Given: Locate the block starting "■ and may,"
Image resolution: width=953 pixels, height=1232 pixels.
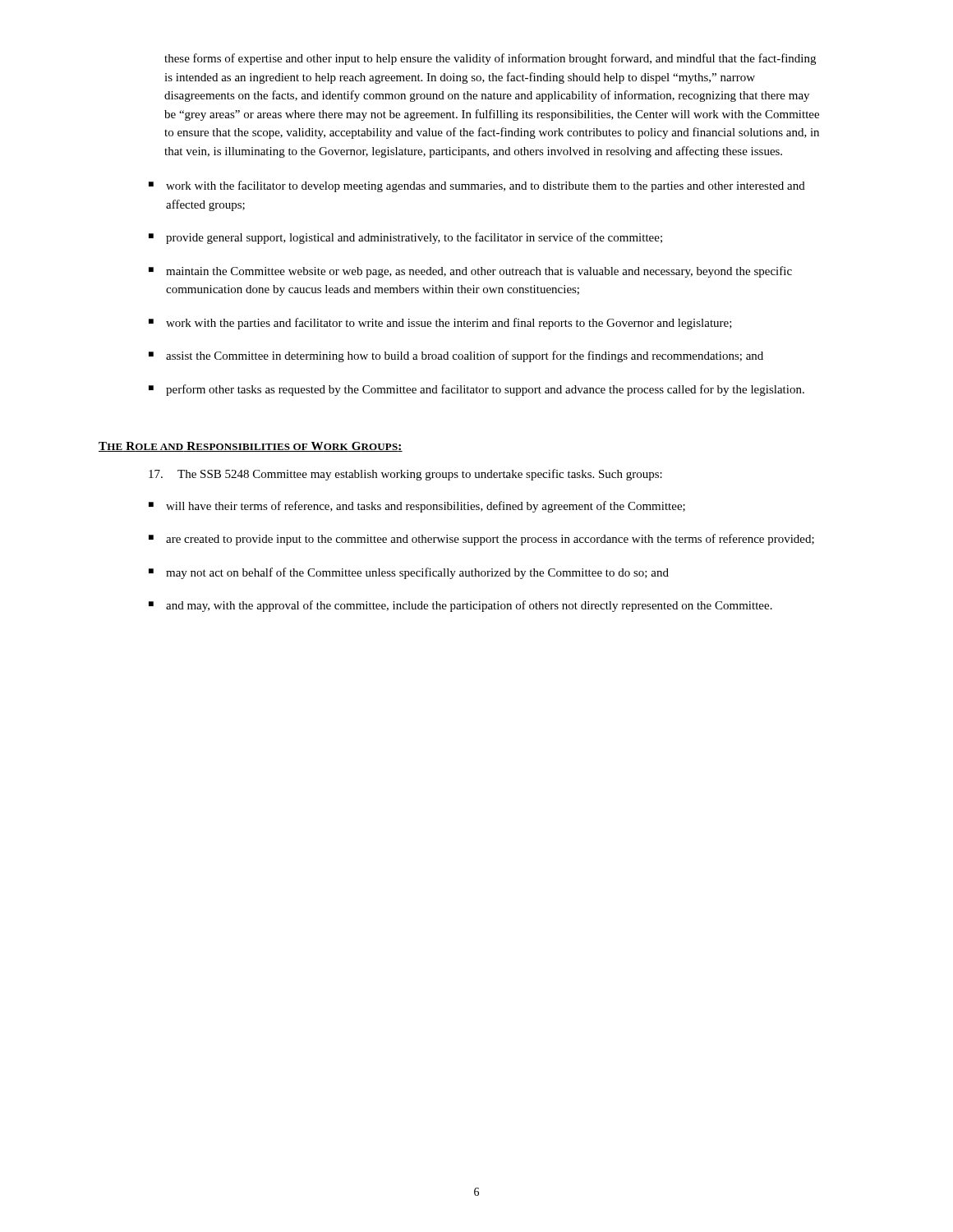Looking at the screenshot, I should point(485,606).
